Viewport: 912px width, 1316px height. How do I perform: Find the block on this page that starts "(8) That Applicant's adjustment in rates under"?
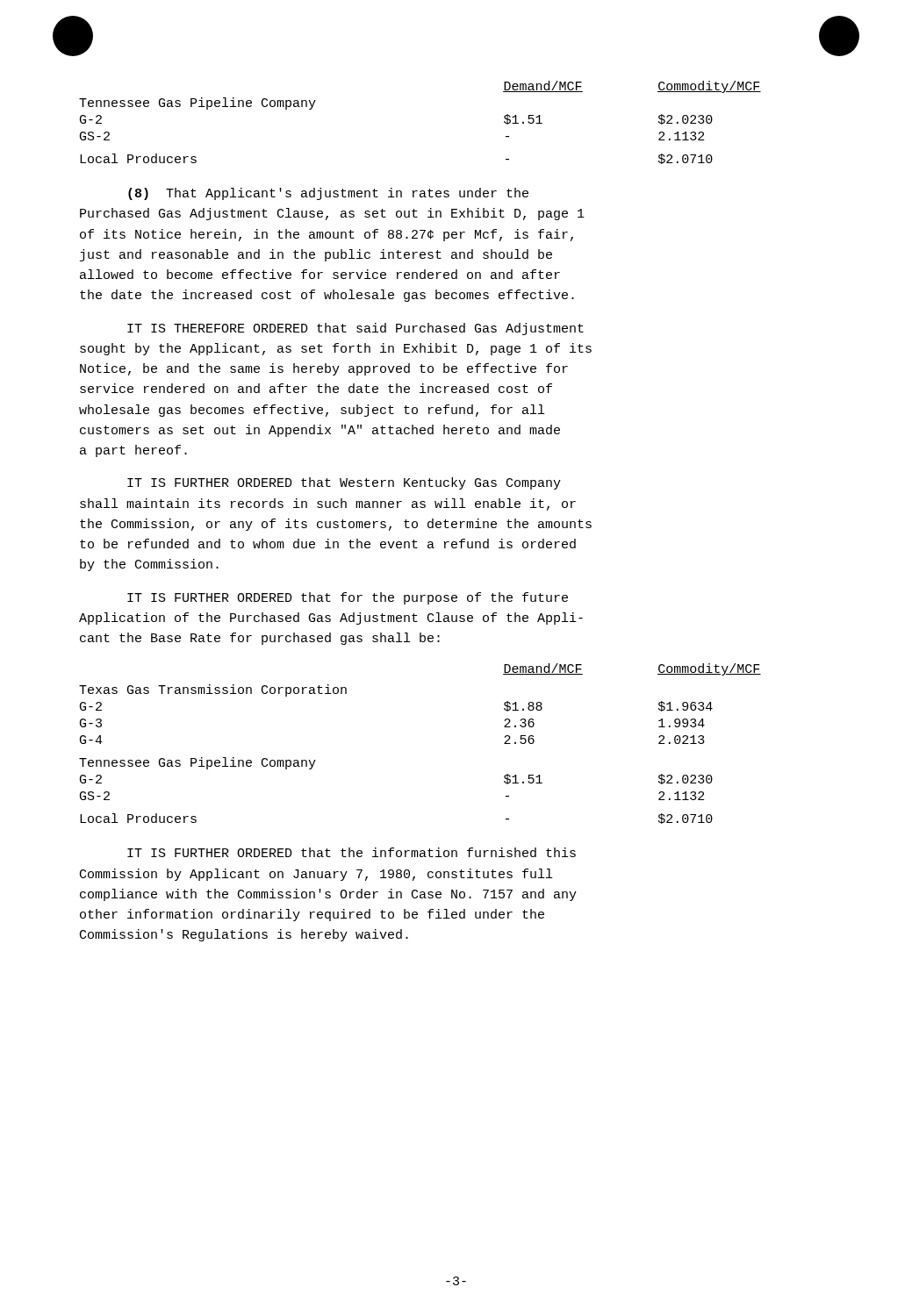[x=332, y=245]
